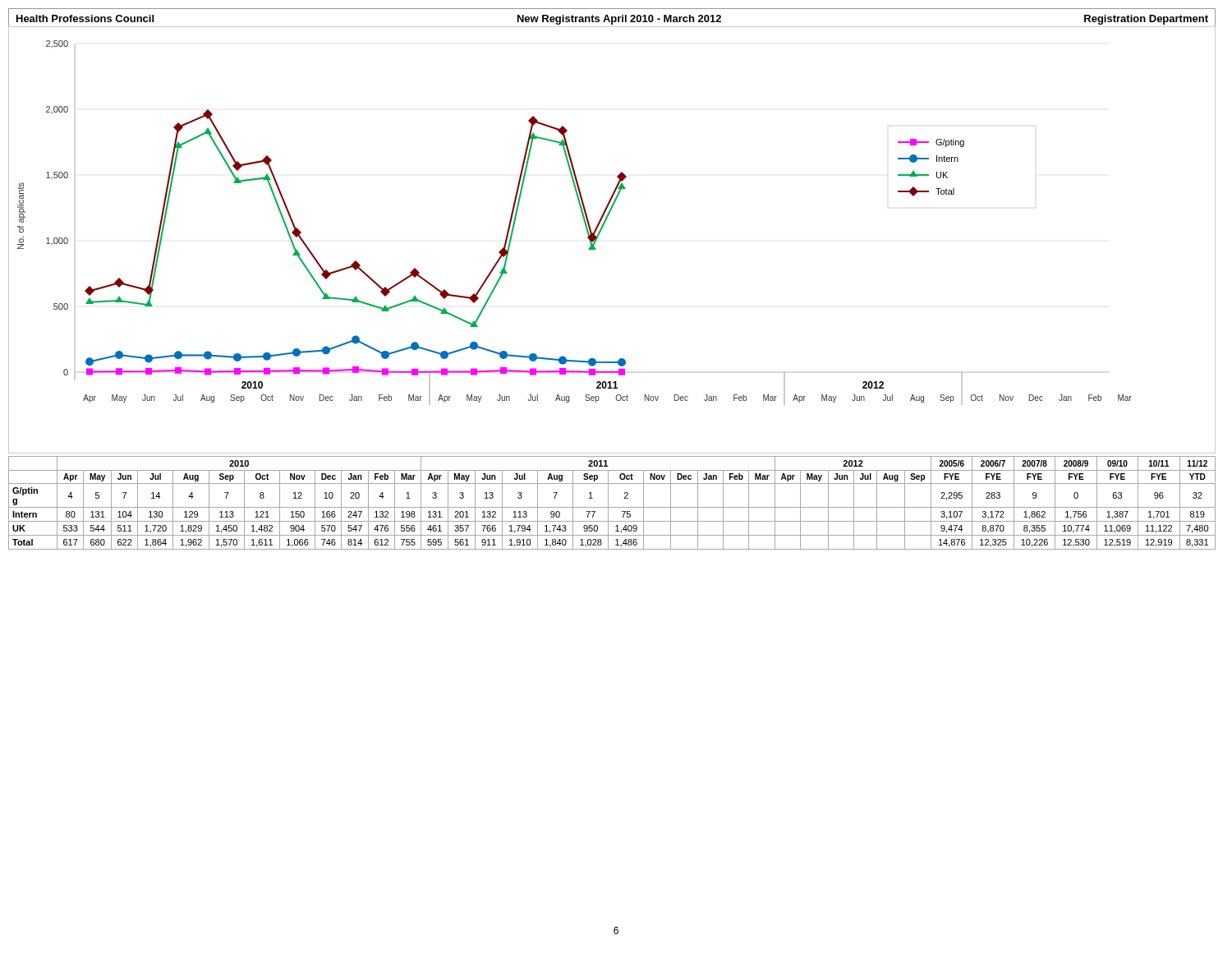Select the table that reads "G/ptin g"

pyautogui.click(x=612, y=503)
